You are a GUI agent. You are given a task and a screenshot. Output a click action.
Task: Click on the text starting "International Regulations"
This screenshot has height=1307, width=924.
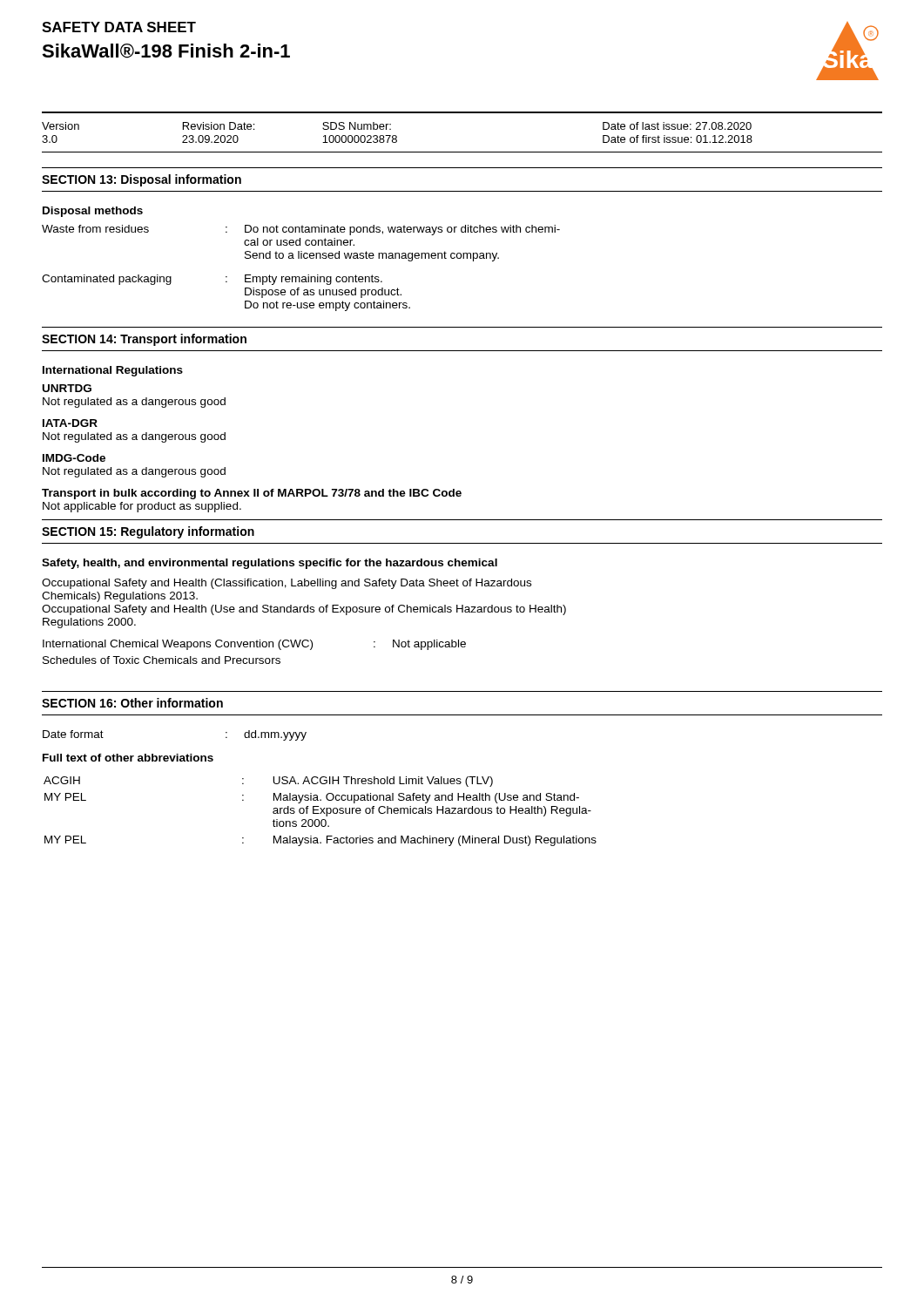[113, 371]
